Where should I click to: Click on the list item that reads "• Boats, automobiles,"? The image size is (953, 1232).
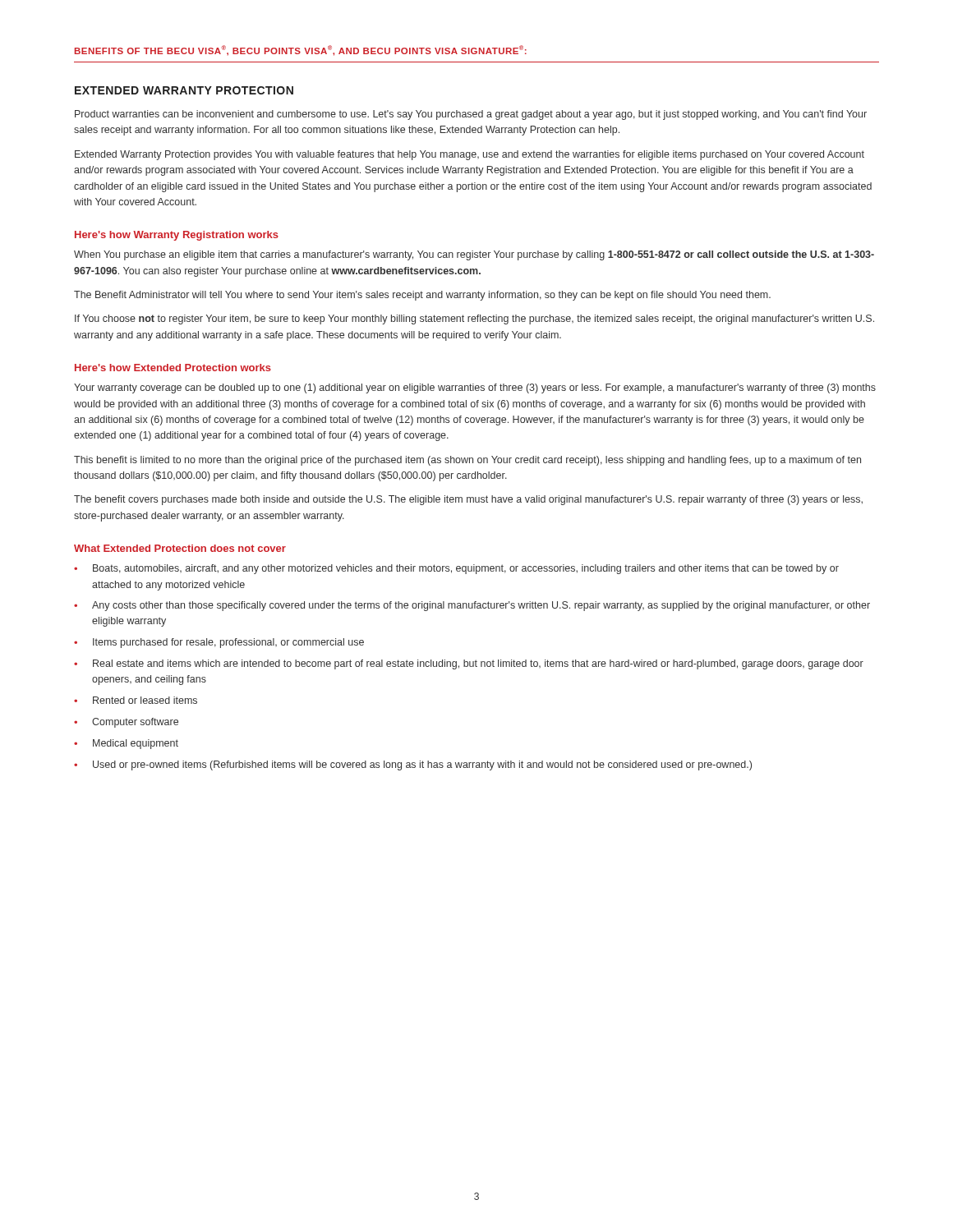pyautogui.click(x=476, y=577)
